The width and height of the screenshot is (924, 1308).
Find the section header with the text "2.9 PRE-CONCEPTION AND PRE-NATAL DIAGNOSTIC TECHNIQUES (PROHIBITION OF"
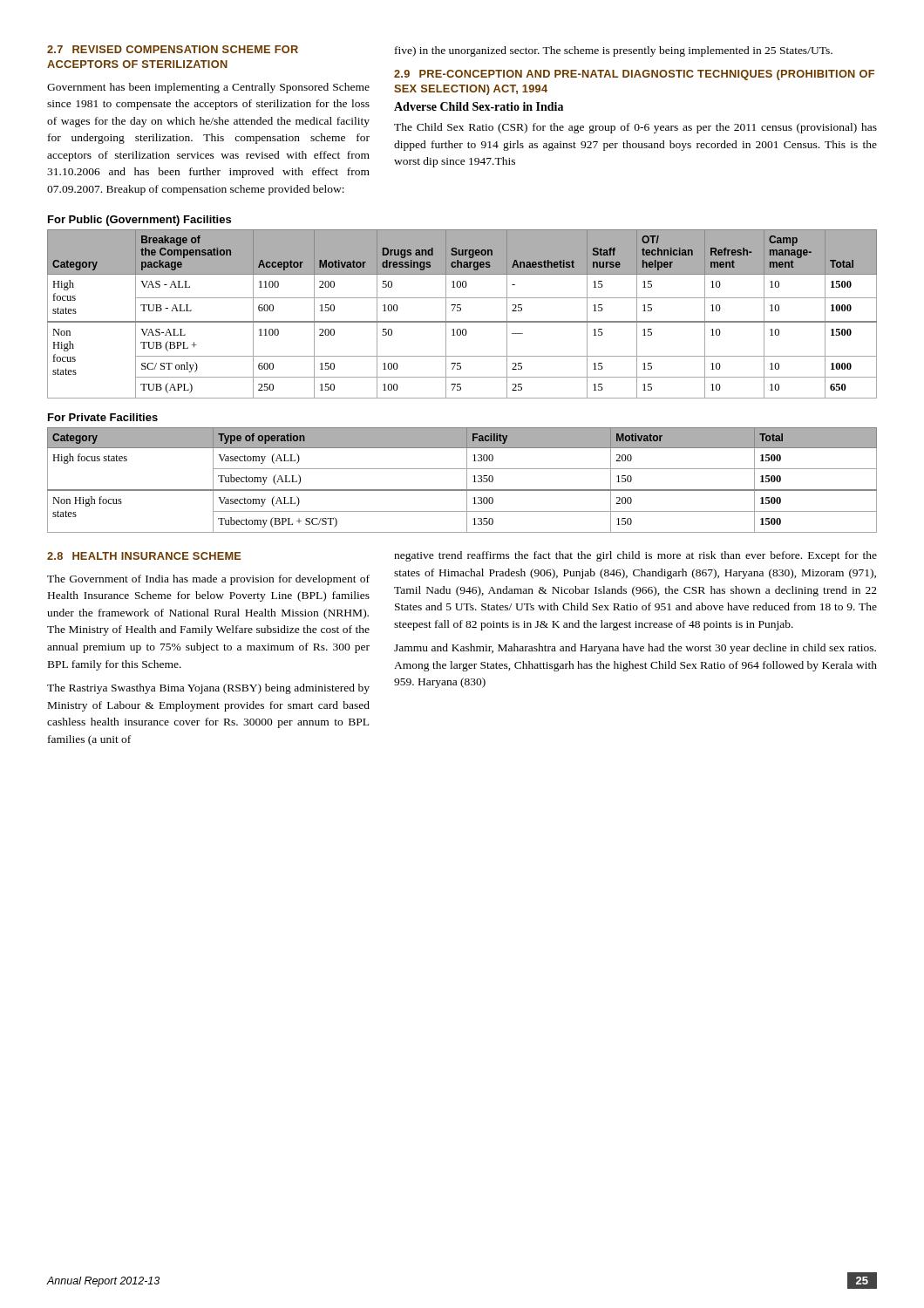coord(634,80)
